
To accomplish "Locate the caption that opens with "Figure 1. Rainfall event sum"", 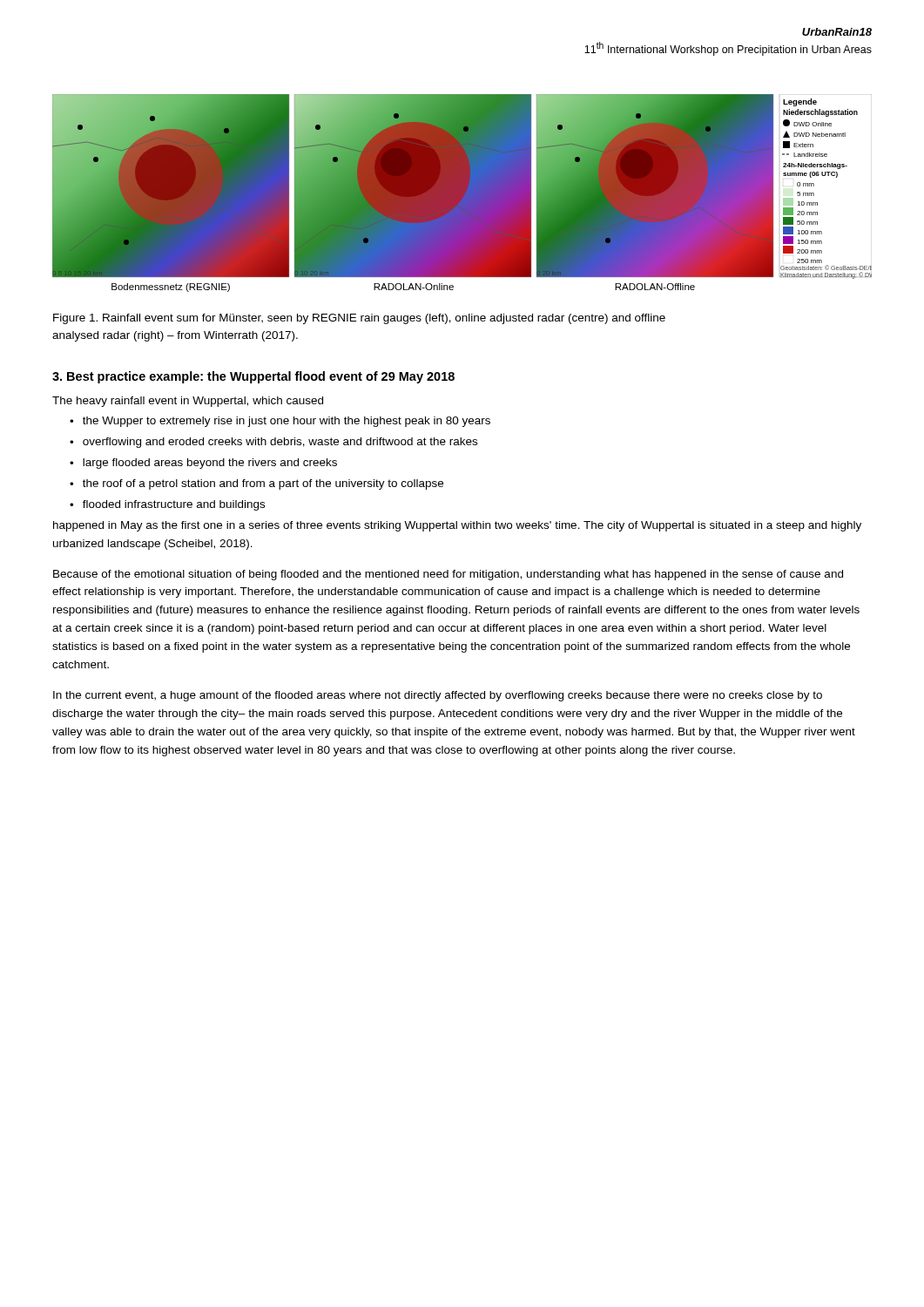I will 359,326.
